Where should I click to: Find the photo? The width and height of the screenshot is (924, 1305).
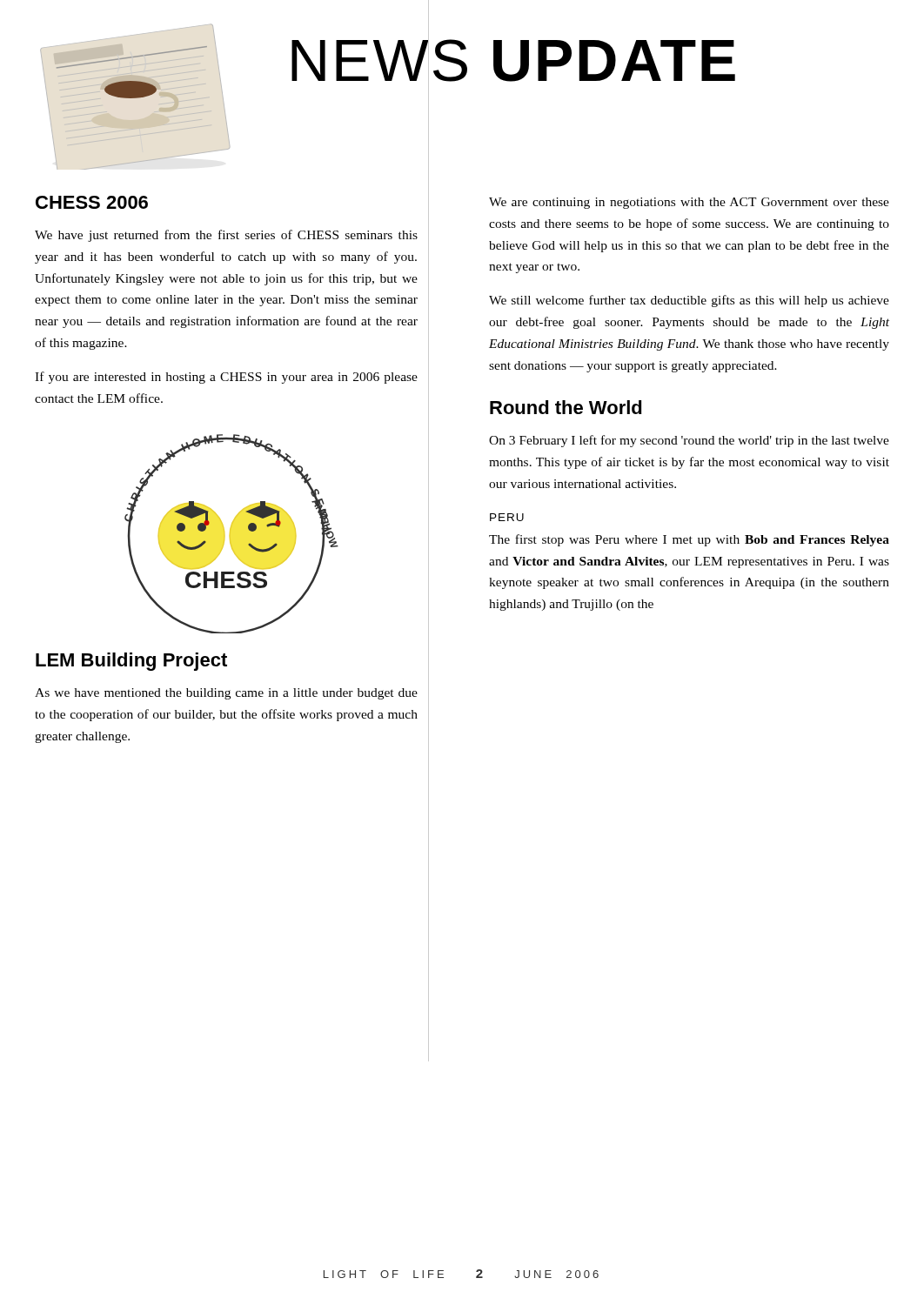click(139, 94)
